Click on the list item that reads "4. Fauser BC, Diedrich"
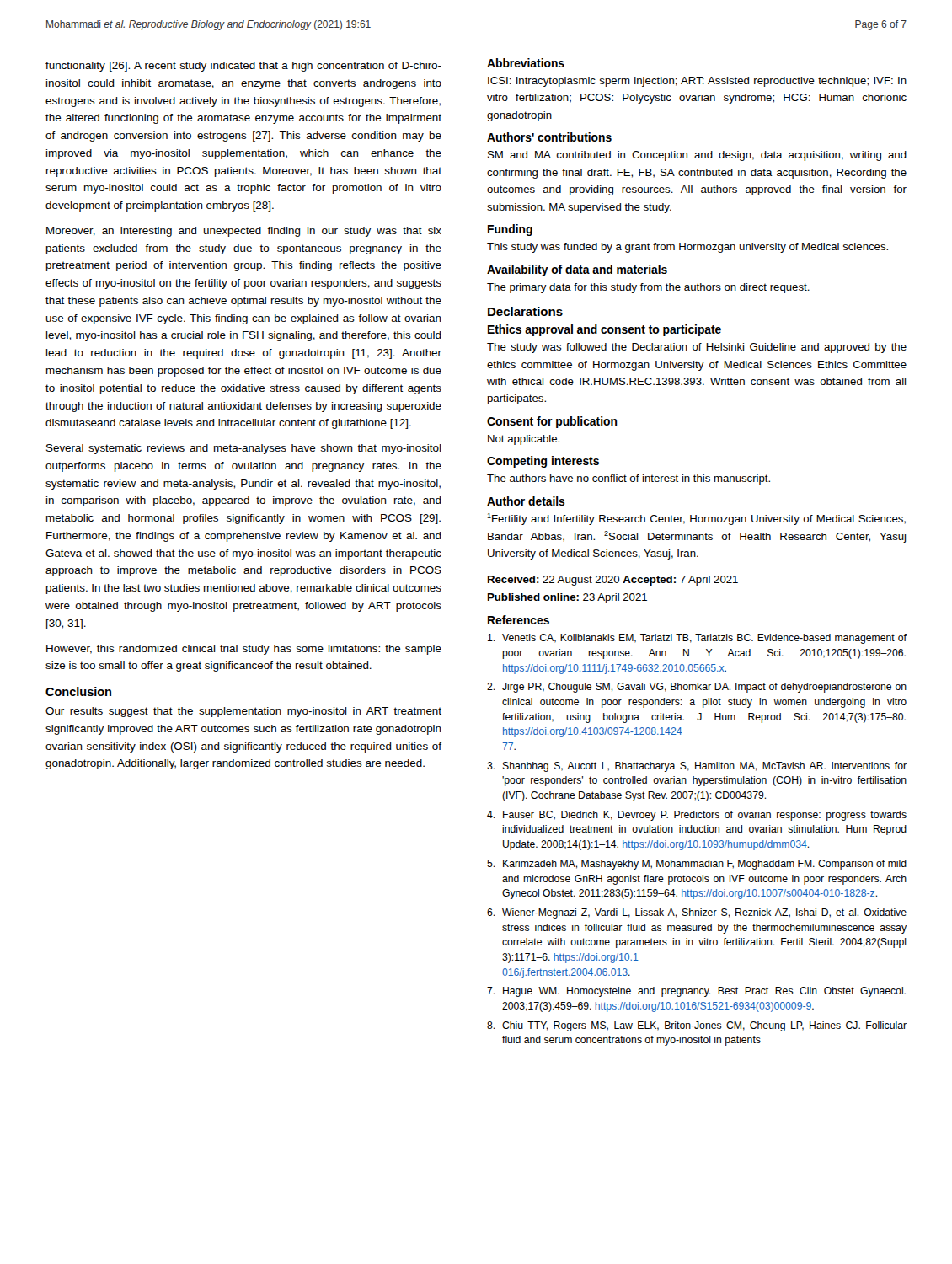Screen dimensions: 1264x952 point(697,830)
